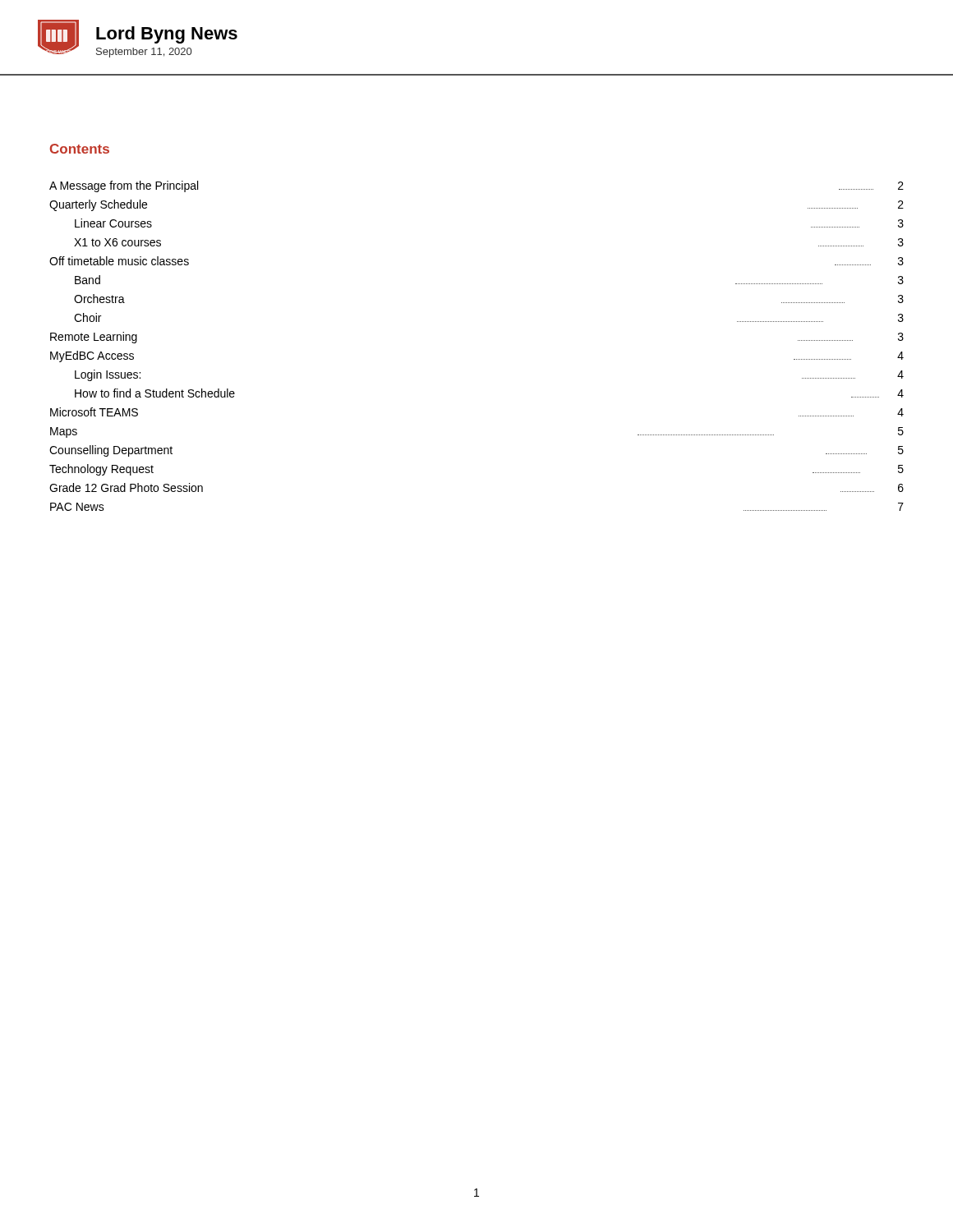Click on the block starting "Maps 5"
The image size is (953, 1232).
[x=64, y=432]
